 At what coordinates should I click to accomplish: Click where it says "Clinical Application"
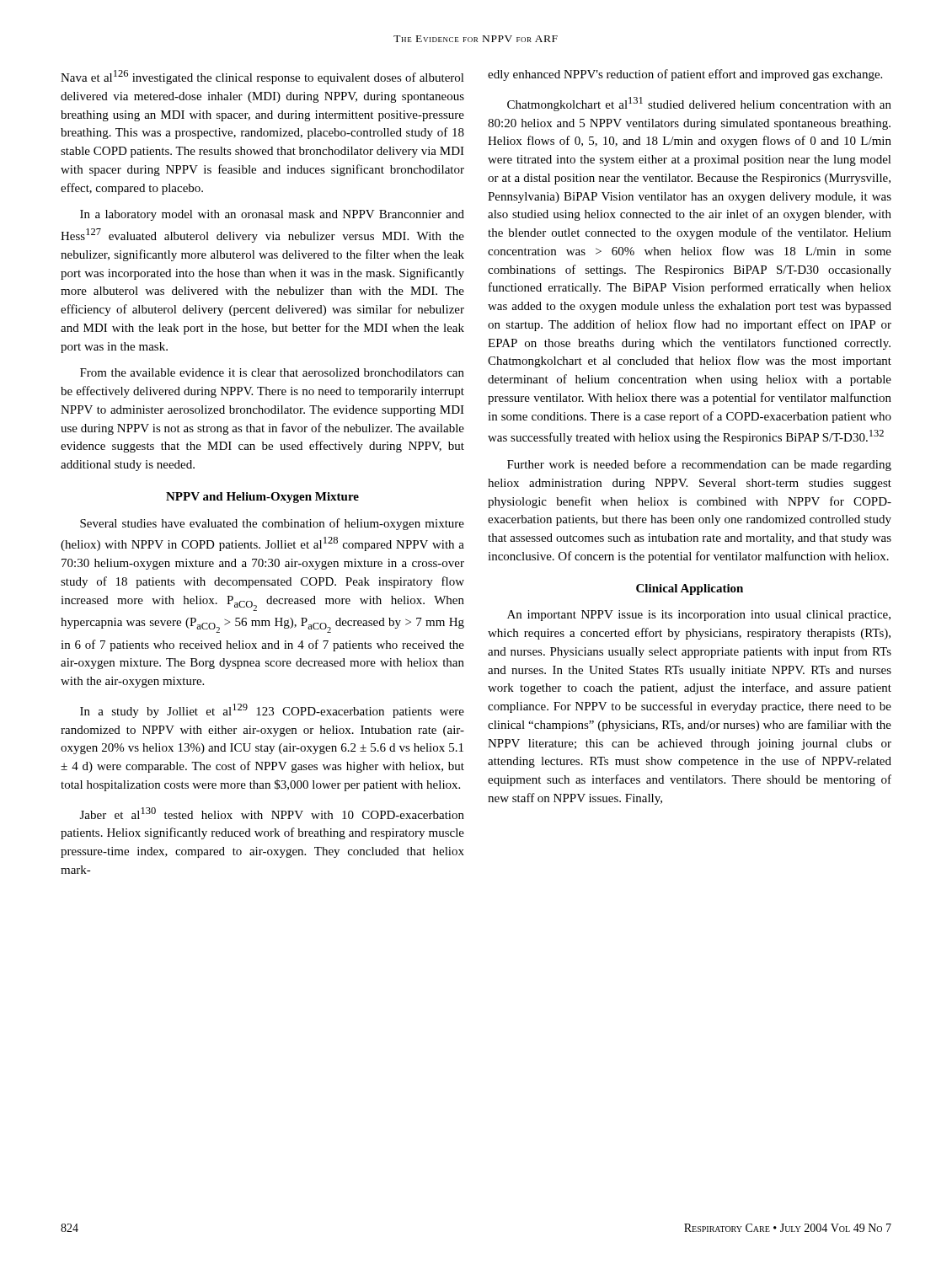pyautogui.click(x=690, y=588)
